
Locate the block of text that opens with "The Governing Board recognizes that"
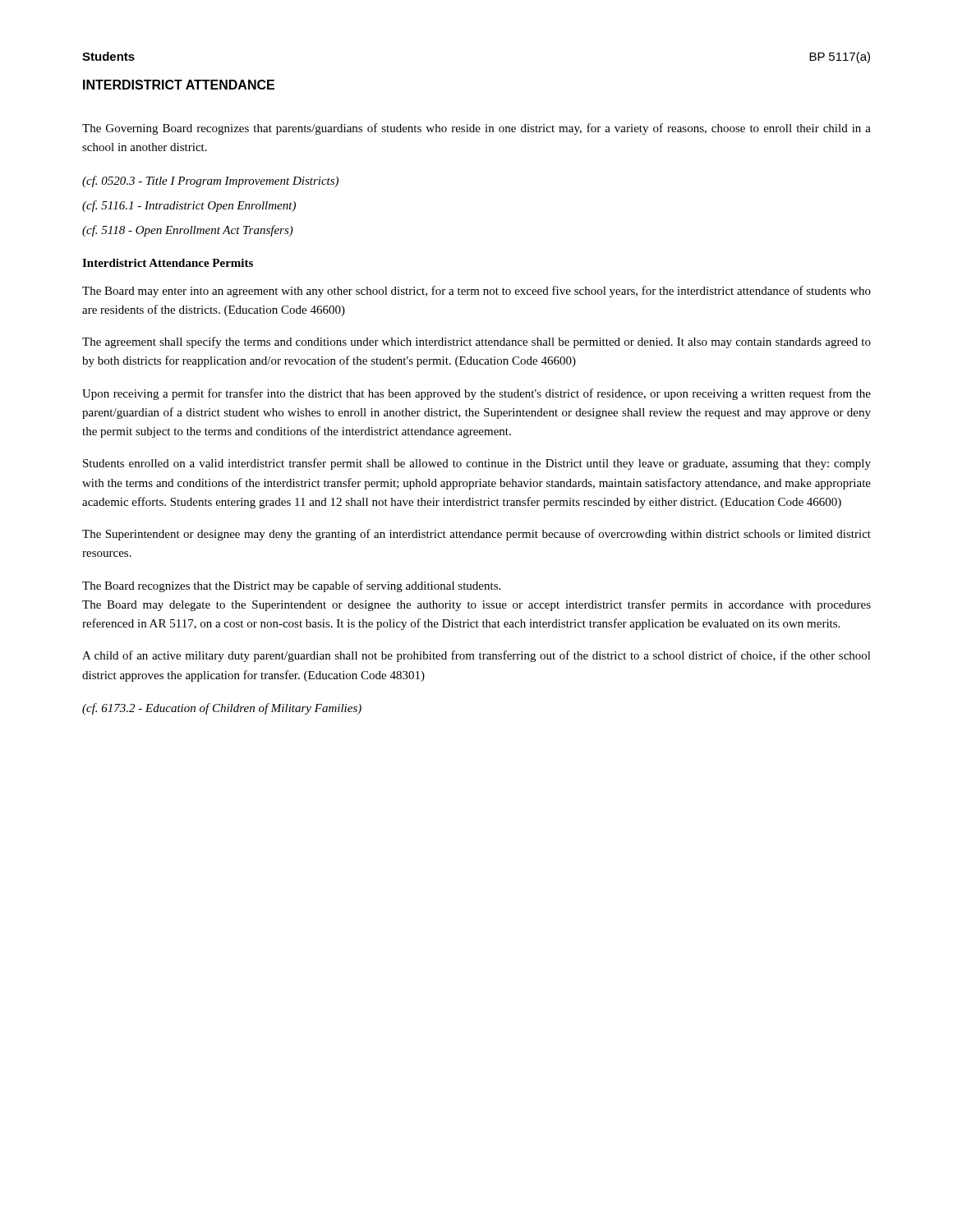(x=476, y=138)
